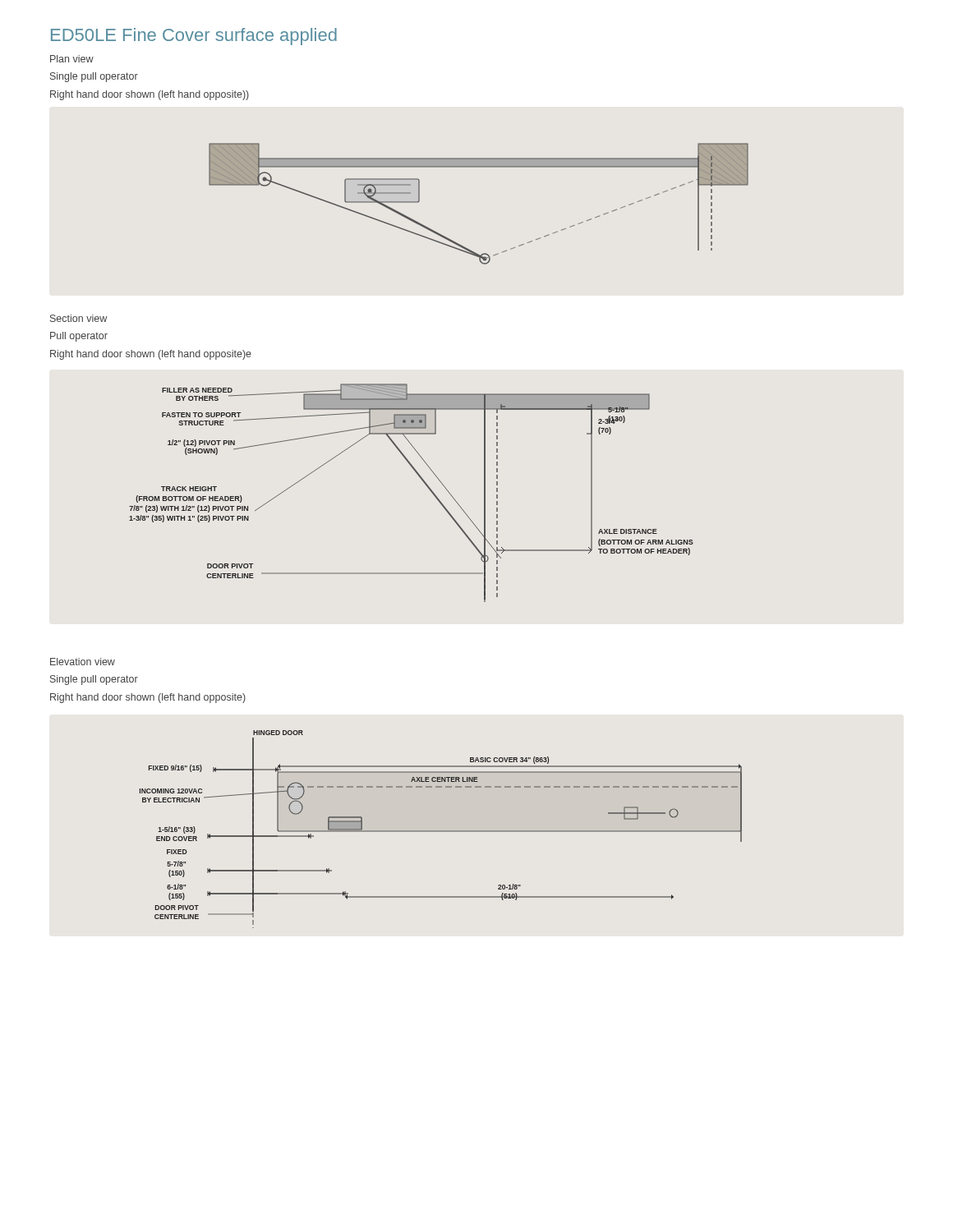Viewport: 953px width, 1232px height.
Task: Click on the block starting "Section view Pull operator Right hand"
Action: click(78, 318)
